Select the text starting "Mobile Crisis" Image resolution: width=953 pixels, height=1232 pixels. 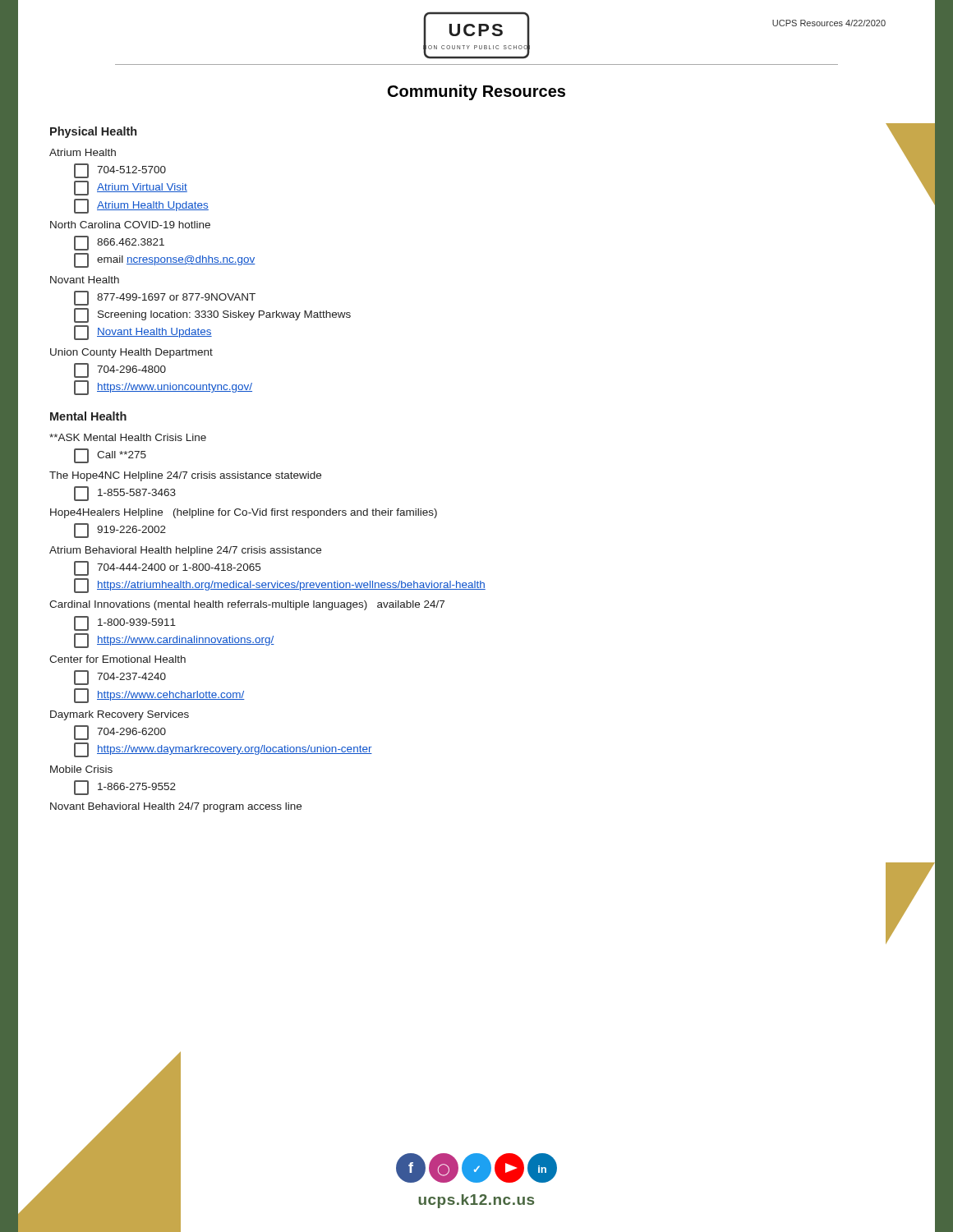81,769
